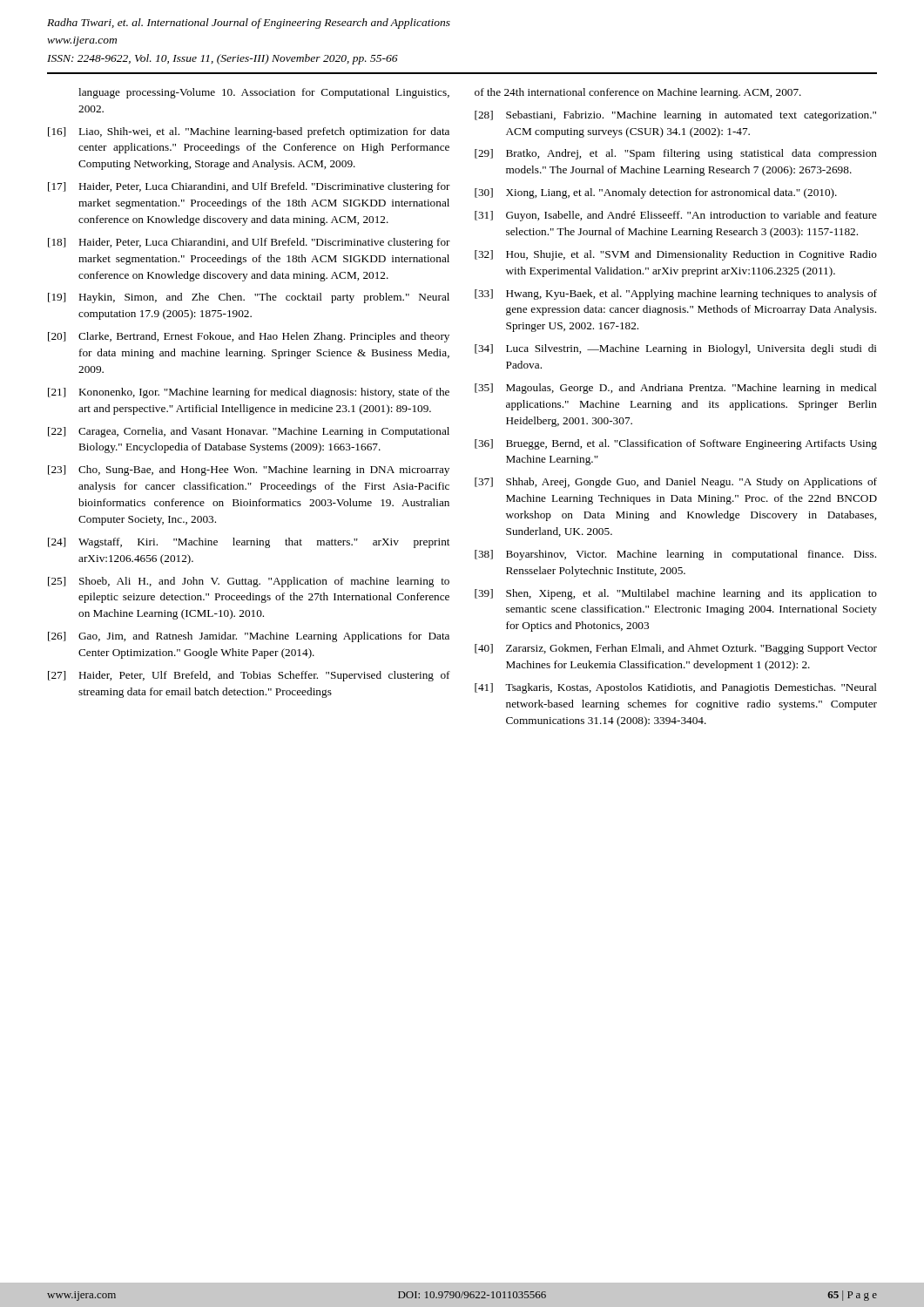Locate the list item containing "[21] Kononenko, Igor. "Machine learning for medical"
Screen dimensions: 1307x924
[x=248, y=400]
